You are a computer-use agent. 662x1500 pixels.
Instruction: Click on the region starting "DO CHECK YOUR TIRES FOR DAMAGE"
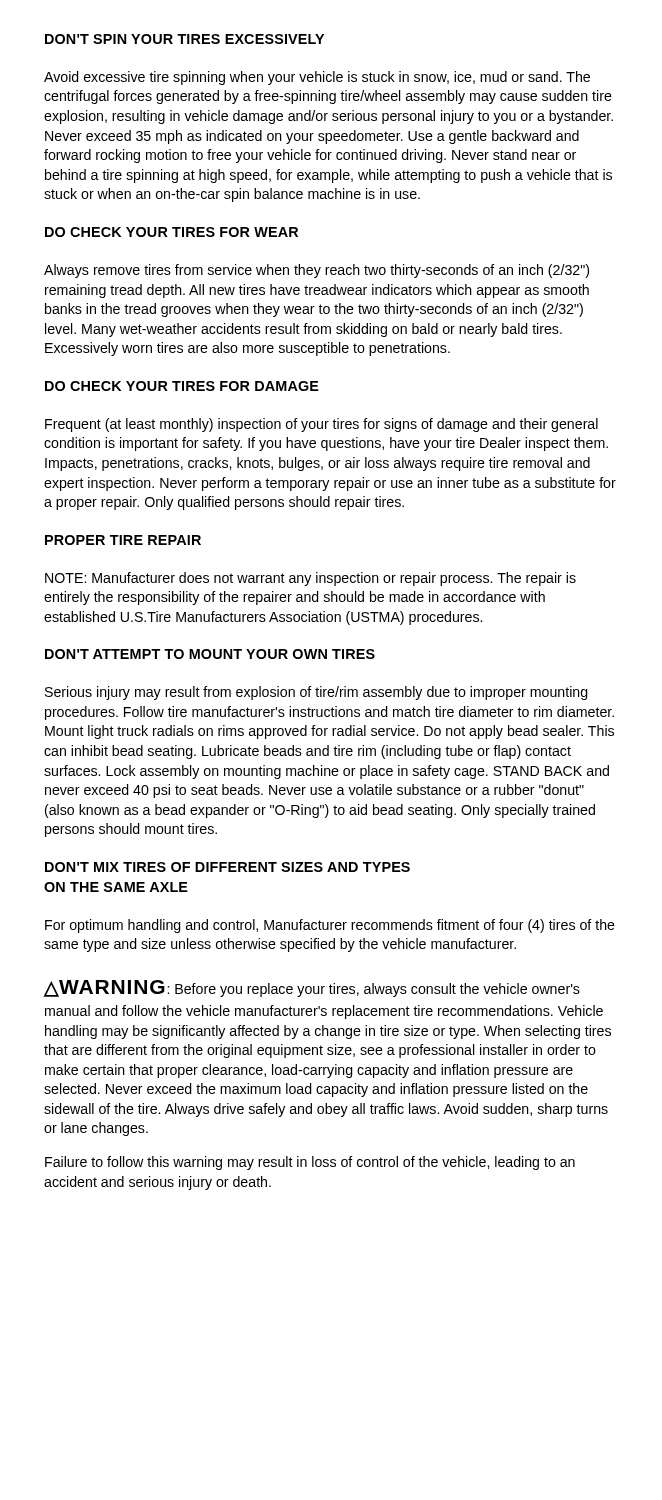[x=182, y=386]
